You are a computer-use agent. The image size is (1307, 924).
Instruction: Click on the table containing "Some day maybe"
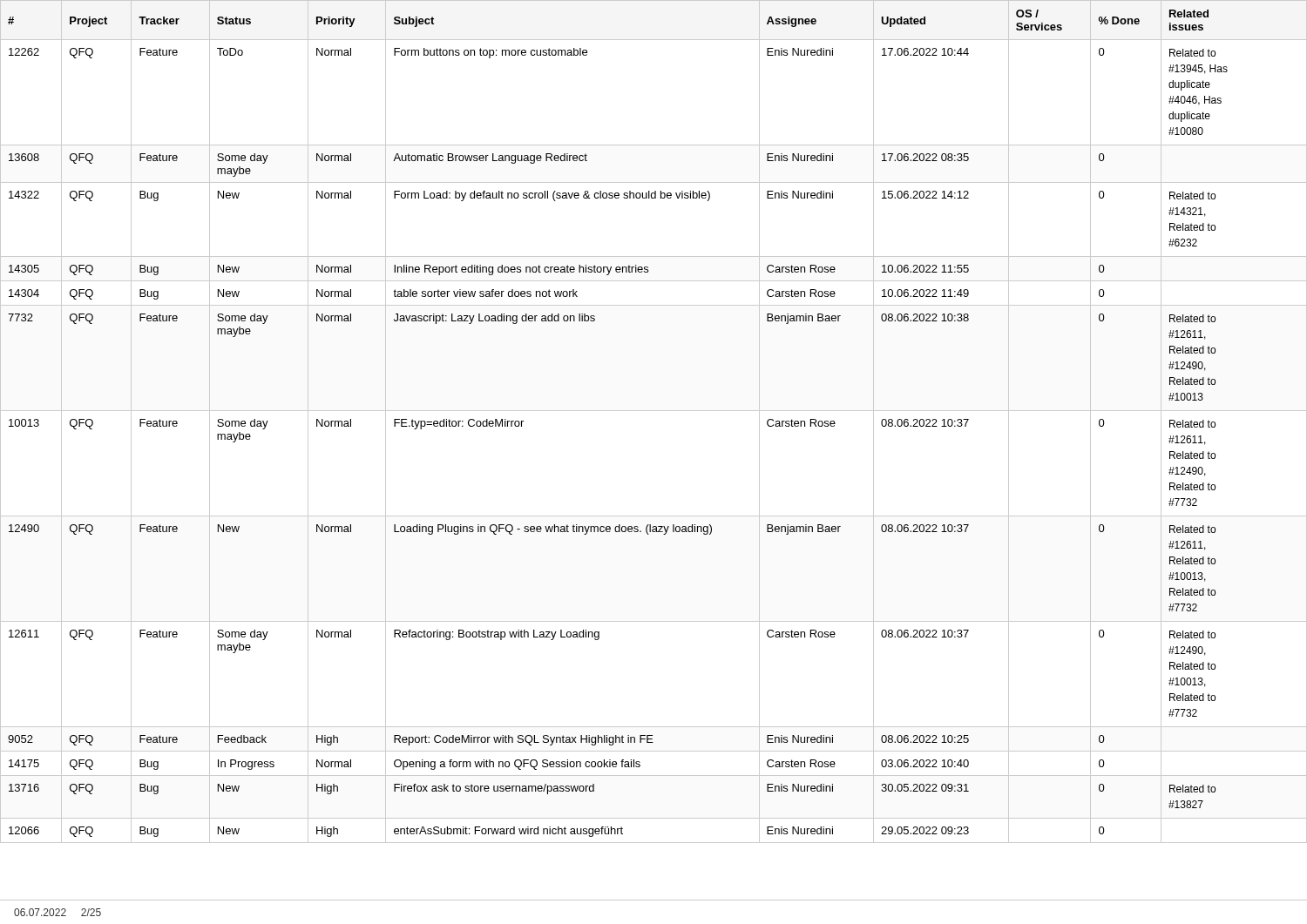[x=654, y=421]
